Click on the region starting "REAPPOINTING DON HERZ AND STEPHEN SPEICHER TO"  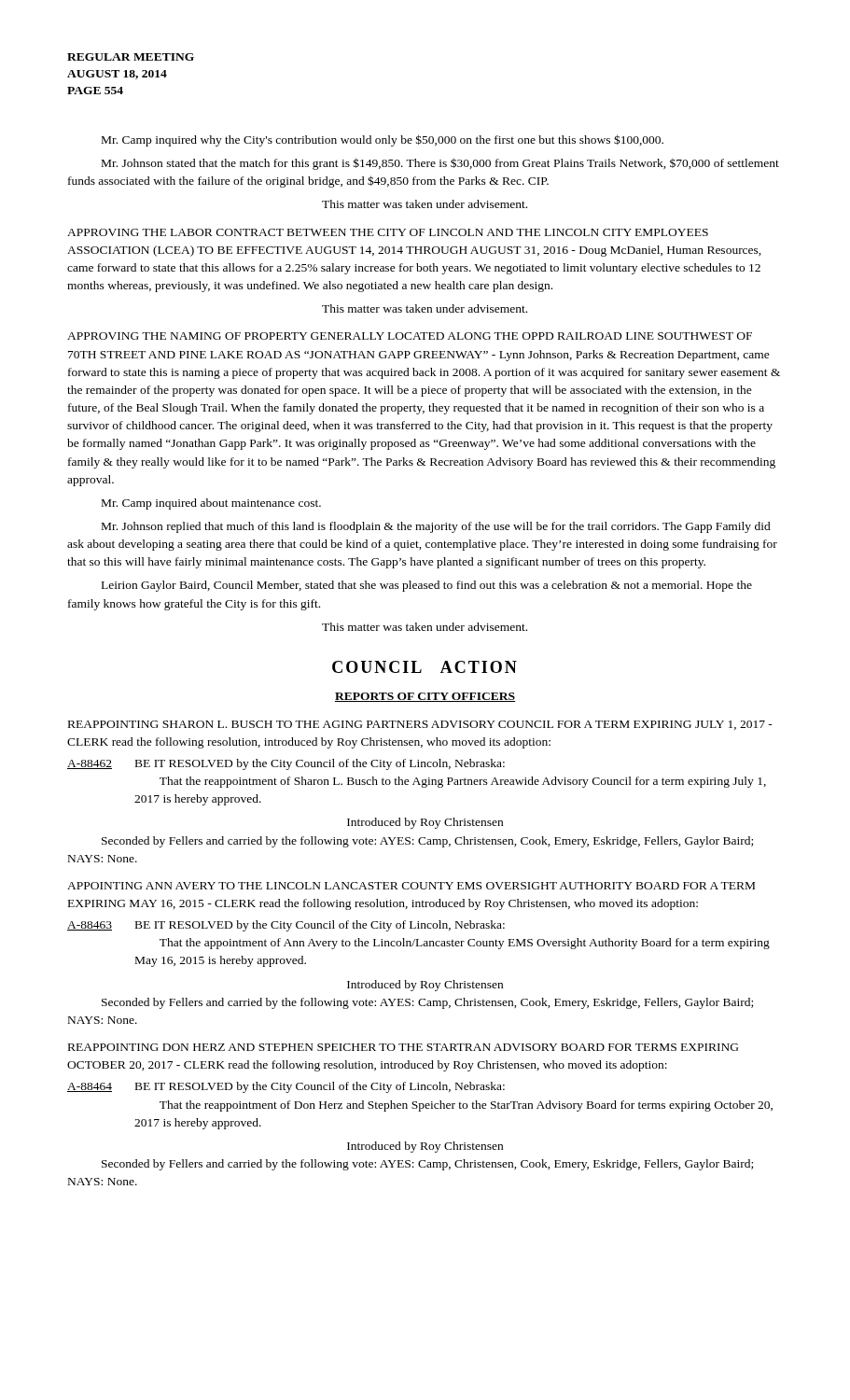[x=425, y=1056]
